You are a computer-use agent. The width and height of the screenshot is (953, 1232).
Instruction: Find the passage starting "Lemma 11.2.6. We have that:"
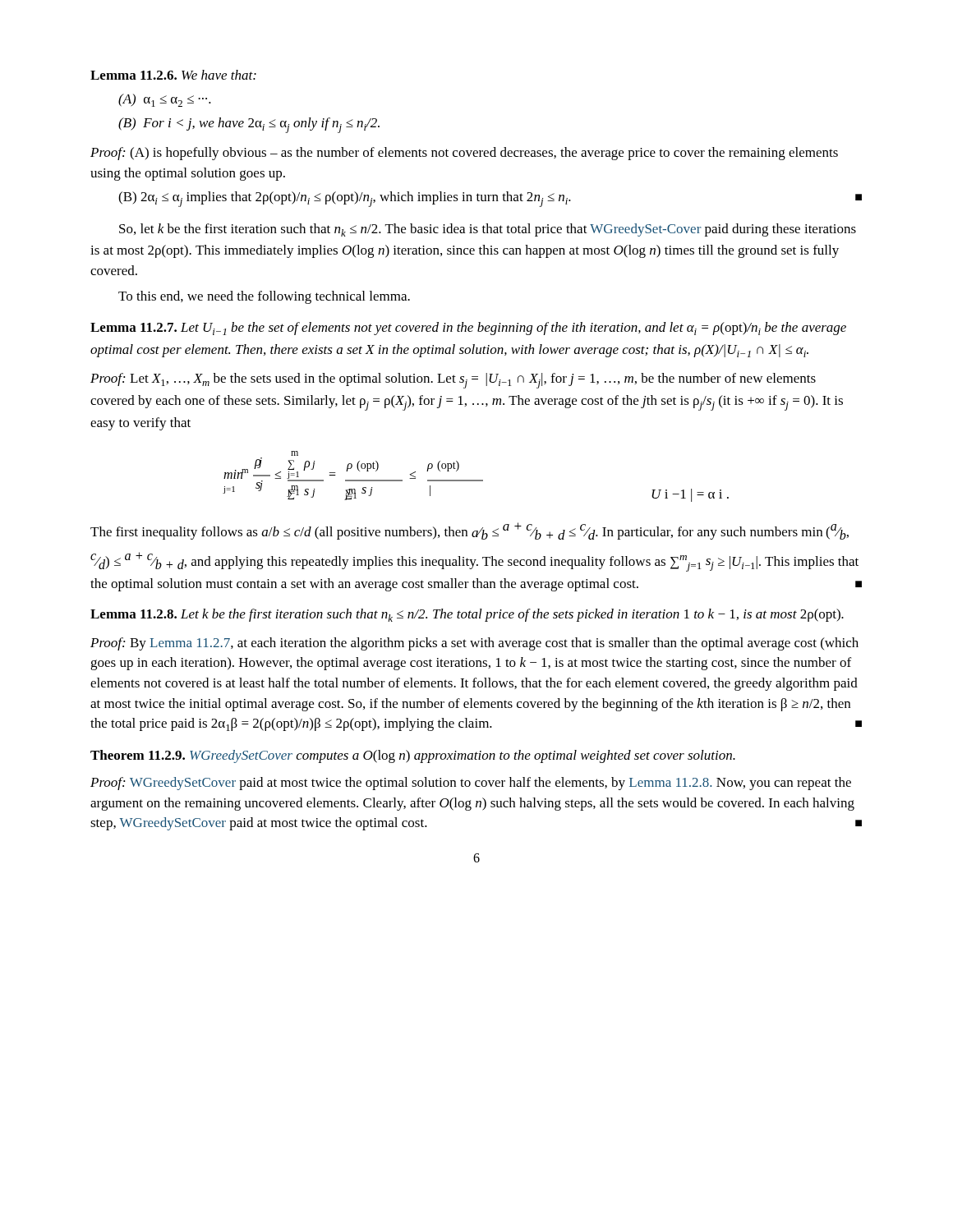coord(174,75)
